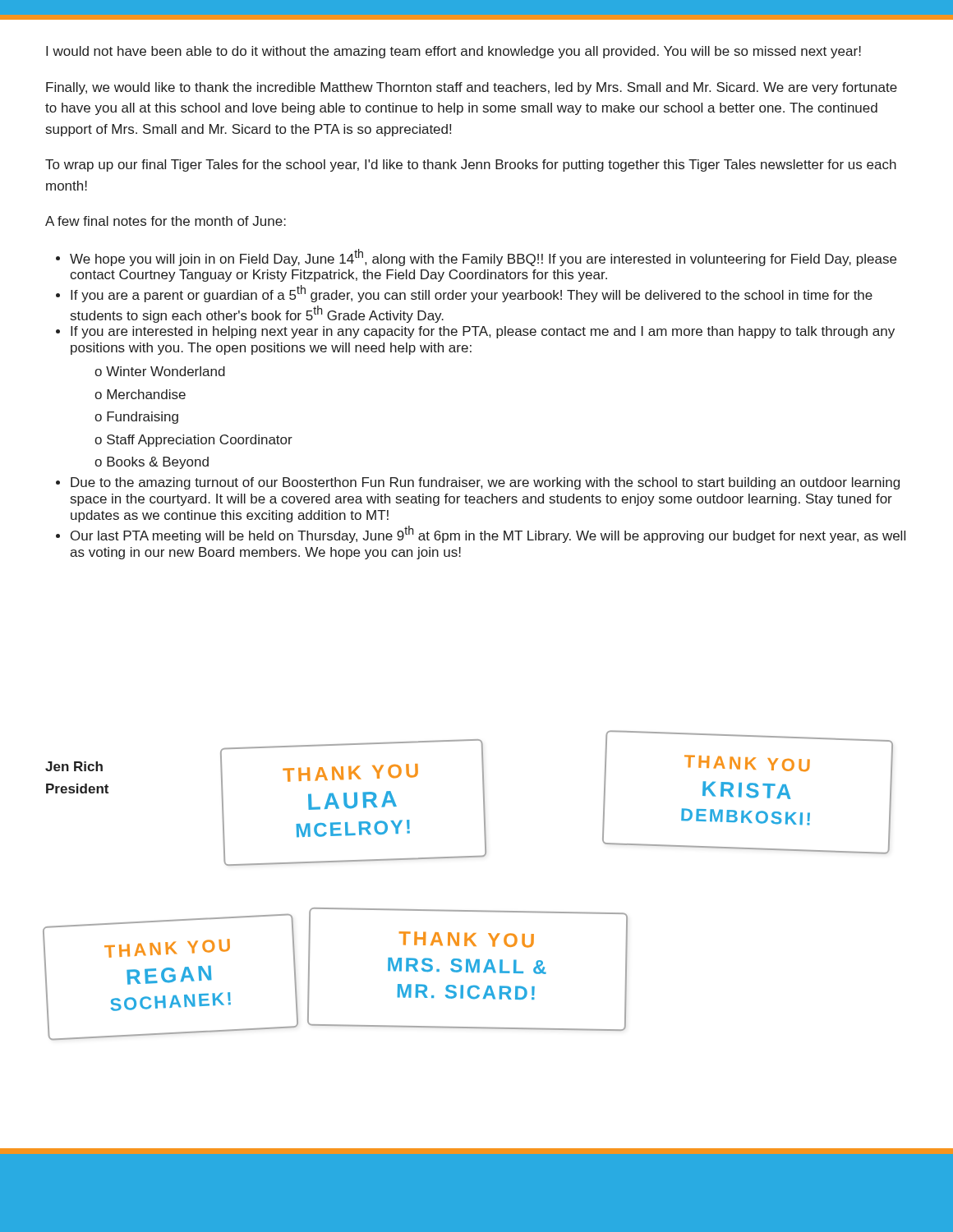Find the illustration
953x1232 pixels.
(x=476, y=965)
